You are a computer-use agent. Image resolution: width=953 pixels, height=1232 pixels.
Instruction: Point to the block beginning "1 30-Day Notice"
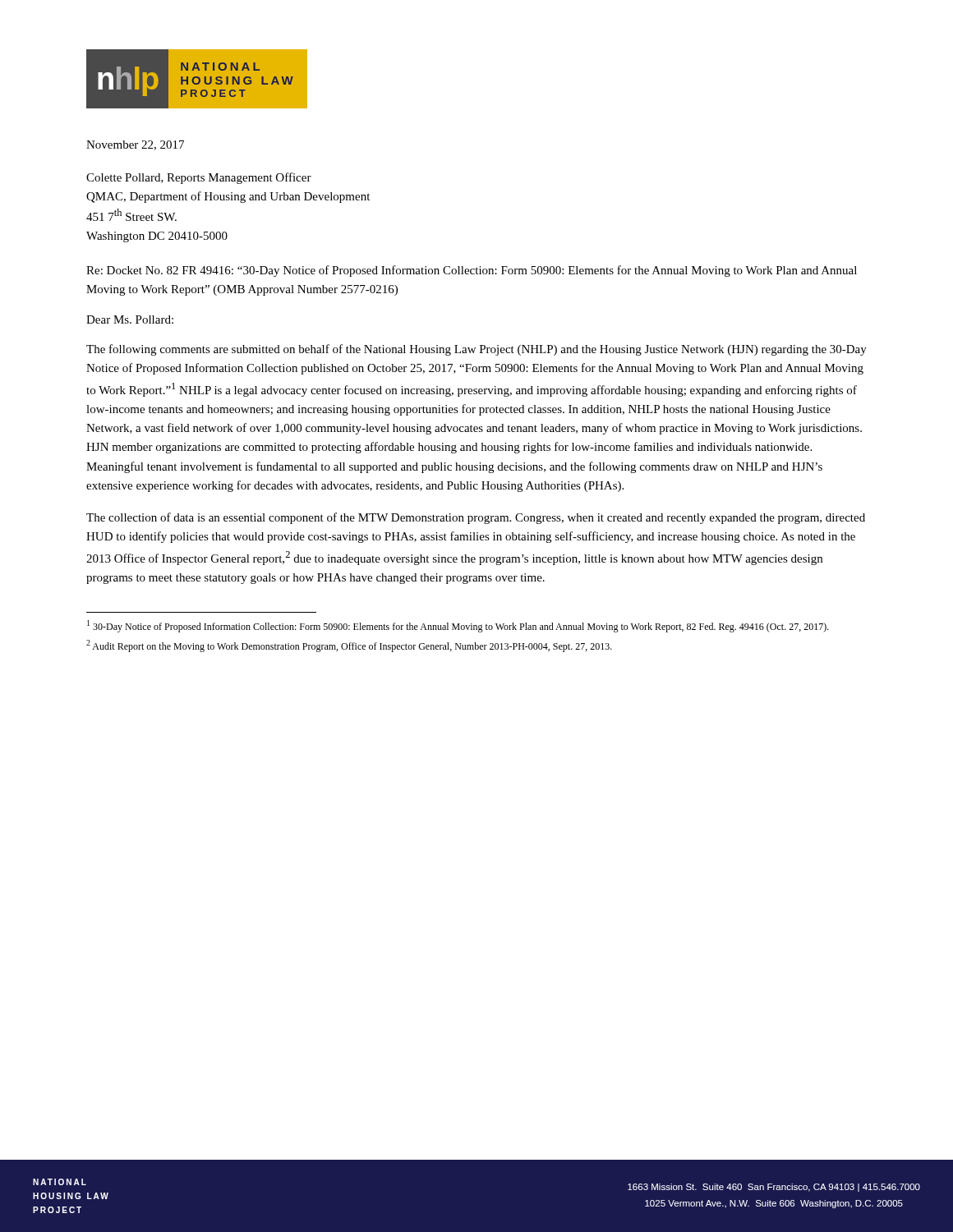(x=458, y=625)
